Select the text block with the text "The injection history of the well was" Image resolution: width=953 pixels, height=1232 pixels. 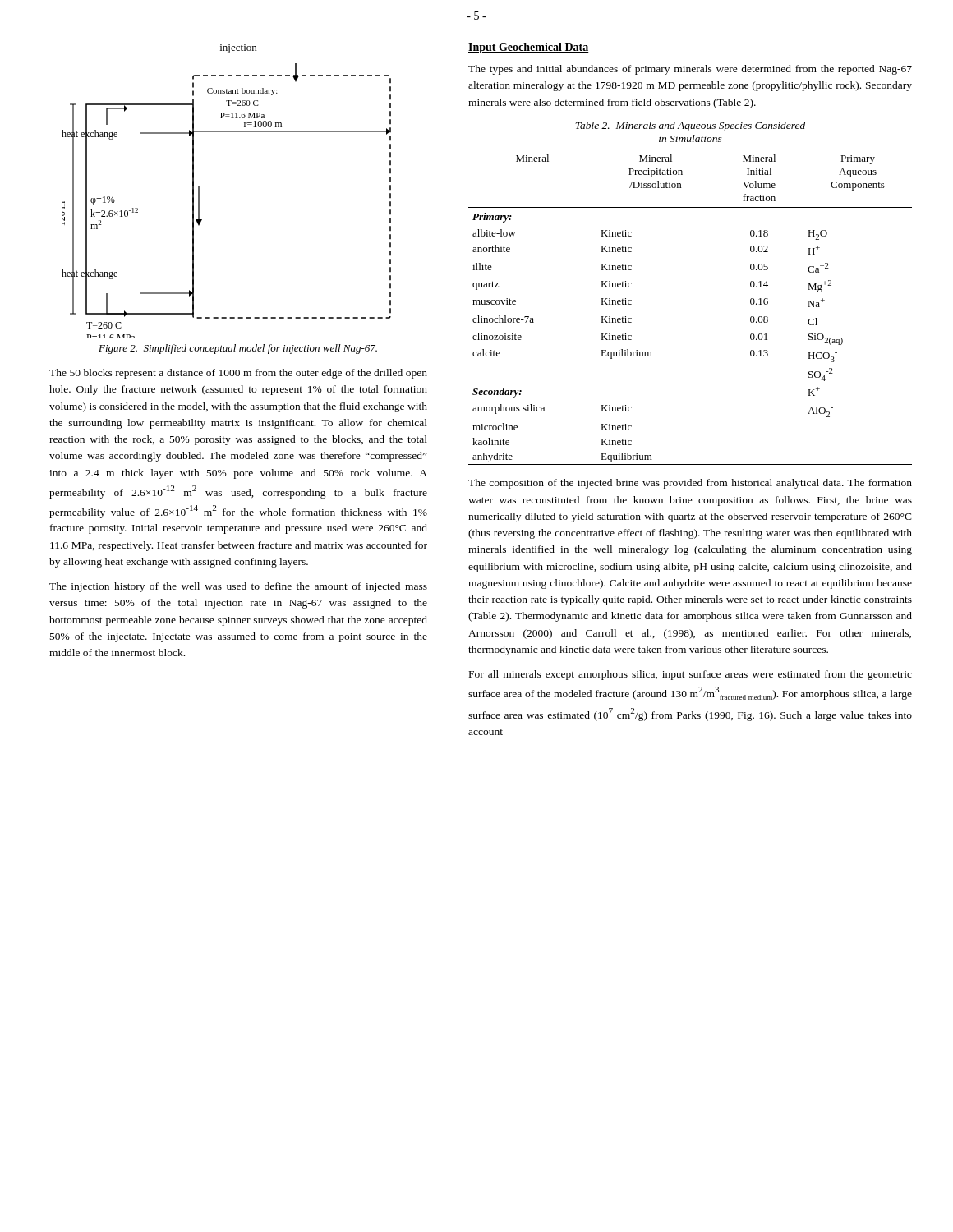238,619
